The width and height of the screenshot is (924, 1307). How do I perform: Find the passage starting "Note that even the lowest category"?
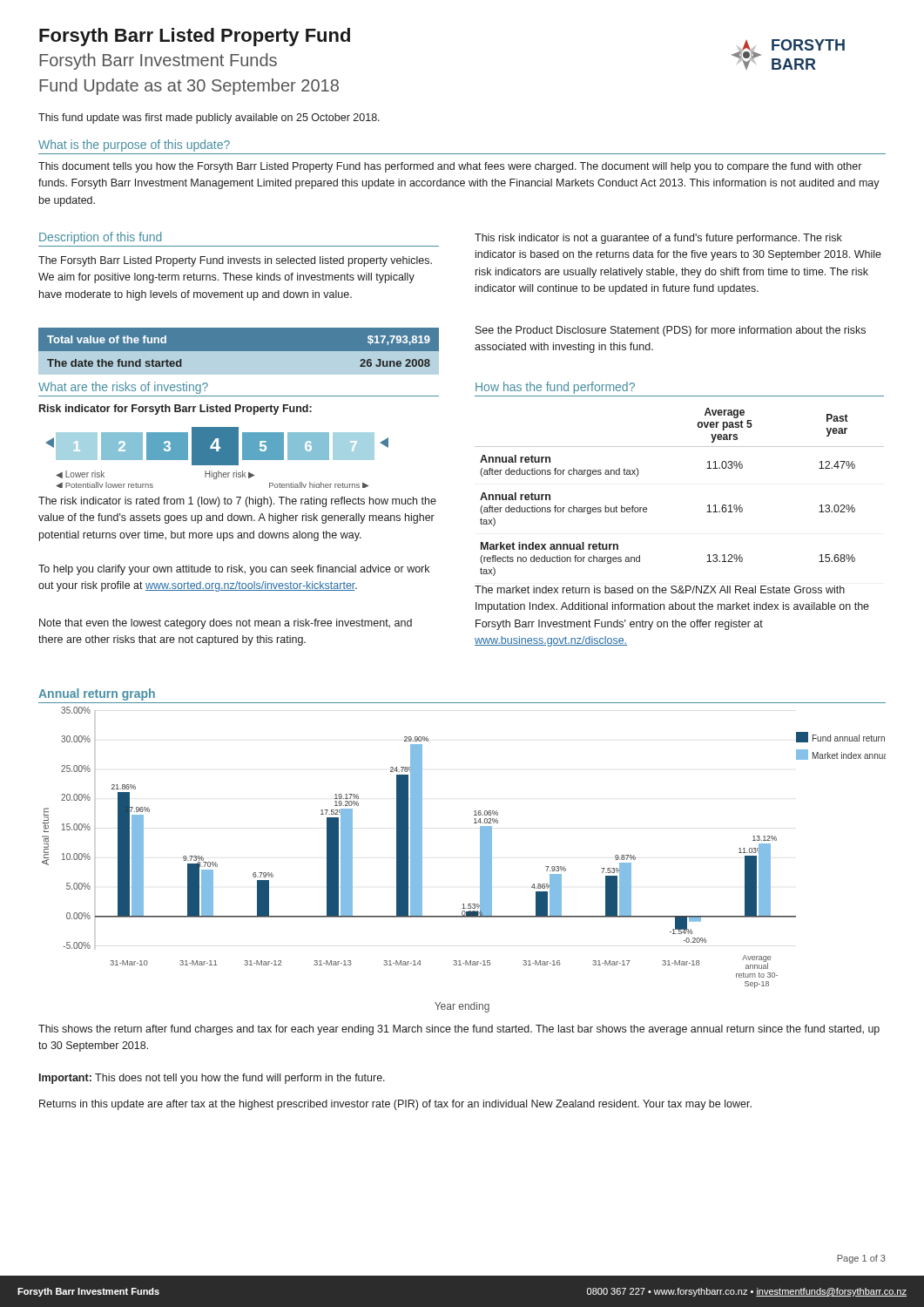[x=225, y=631]
